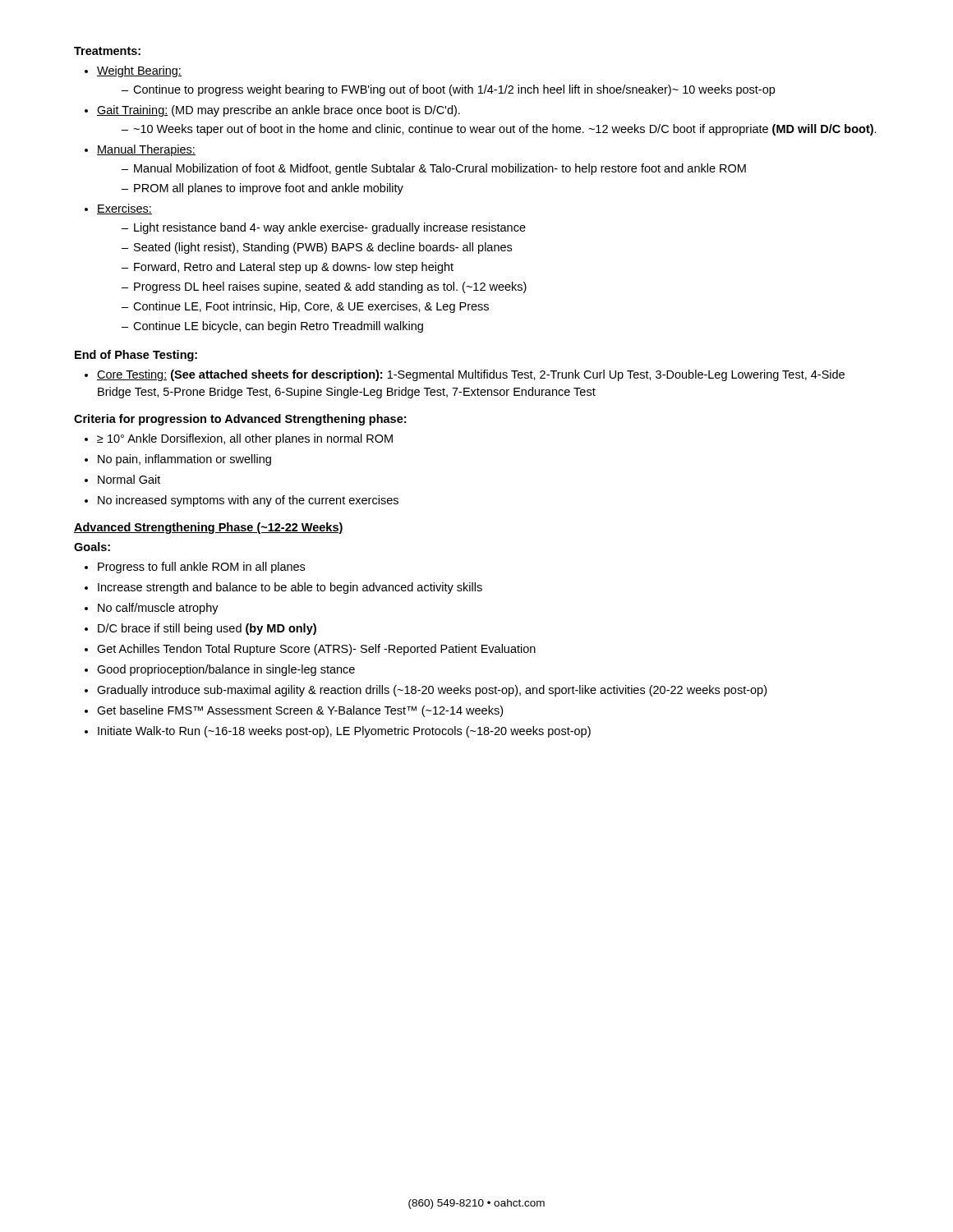Image resolution: width=953 pixels, height=1232 pixels.
Task: Locate the block of text that opens with "Gait Training: (MD may"
Action: pyautogui.click(x=488, y=120)
